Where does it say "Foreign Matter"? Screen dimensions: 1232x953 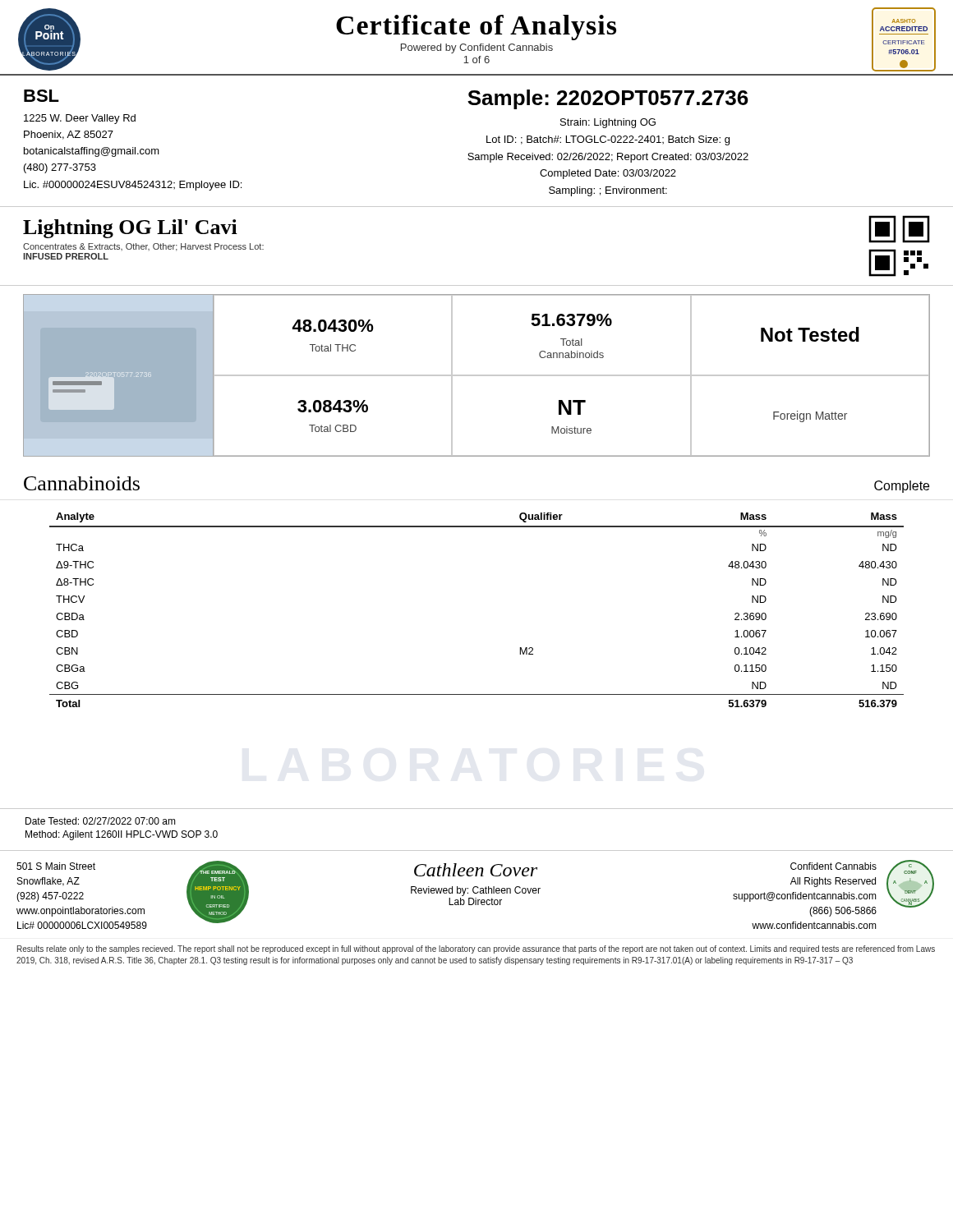pyautogui.click(x=810, y=416)
